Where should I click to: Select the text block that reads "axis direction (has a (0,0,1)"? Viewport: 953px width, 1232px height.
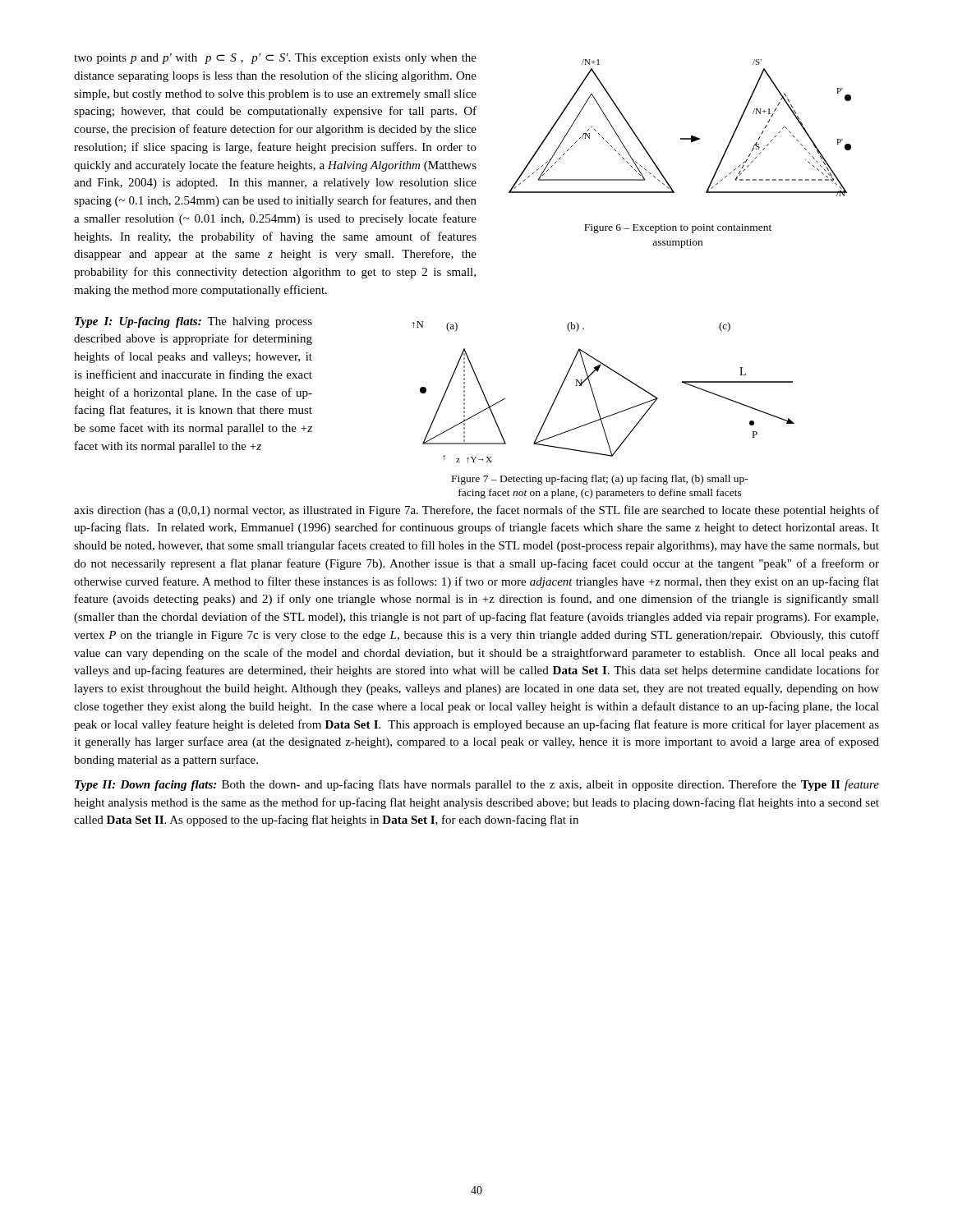476,636
